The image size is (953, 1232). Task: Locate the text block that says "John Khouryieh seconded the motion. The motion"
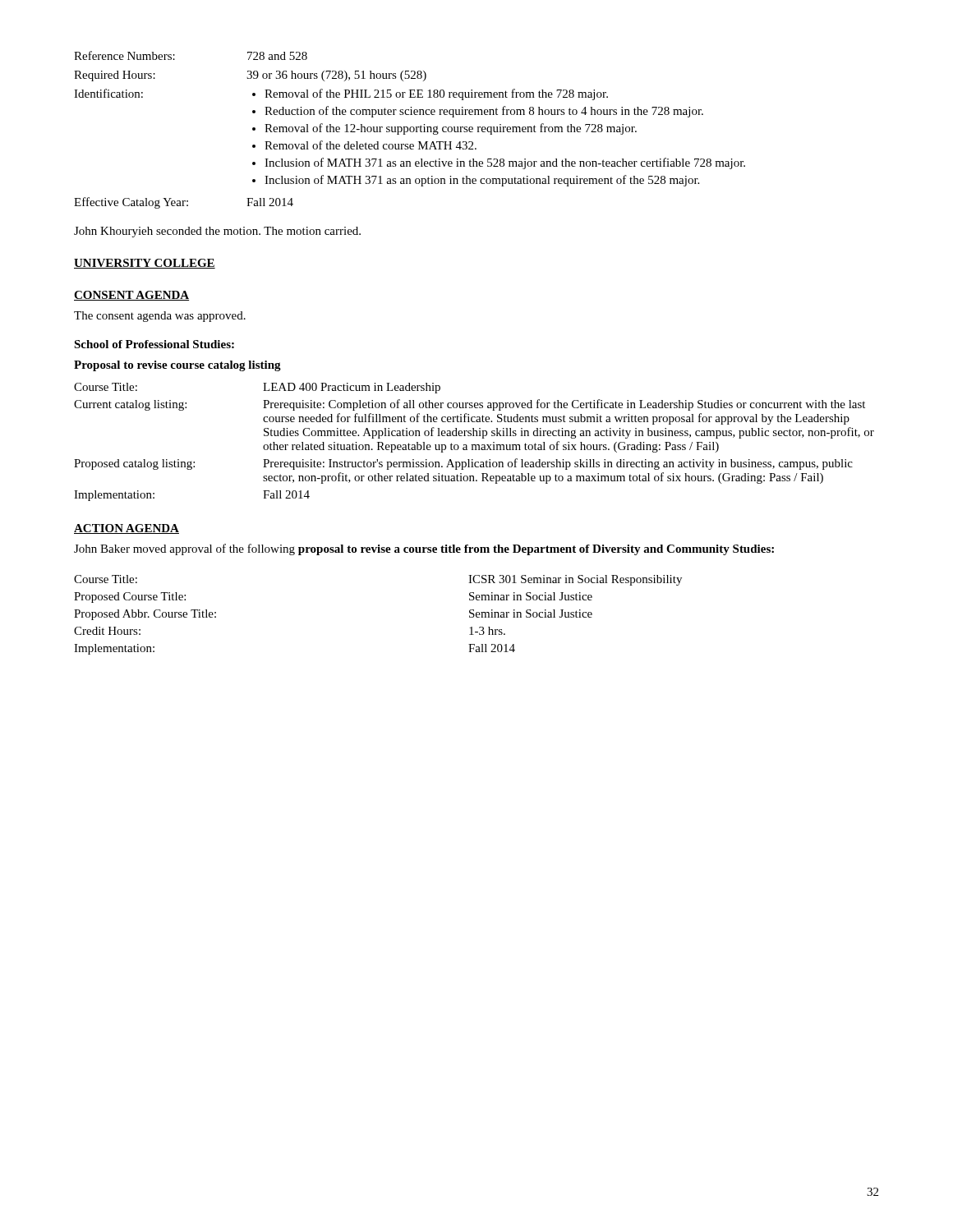(218, 231)
